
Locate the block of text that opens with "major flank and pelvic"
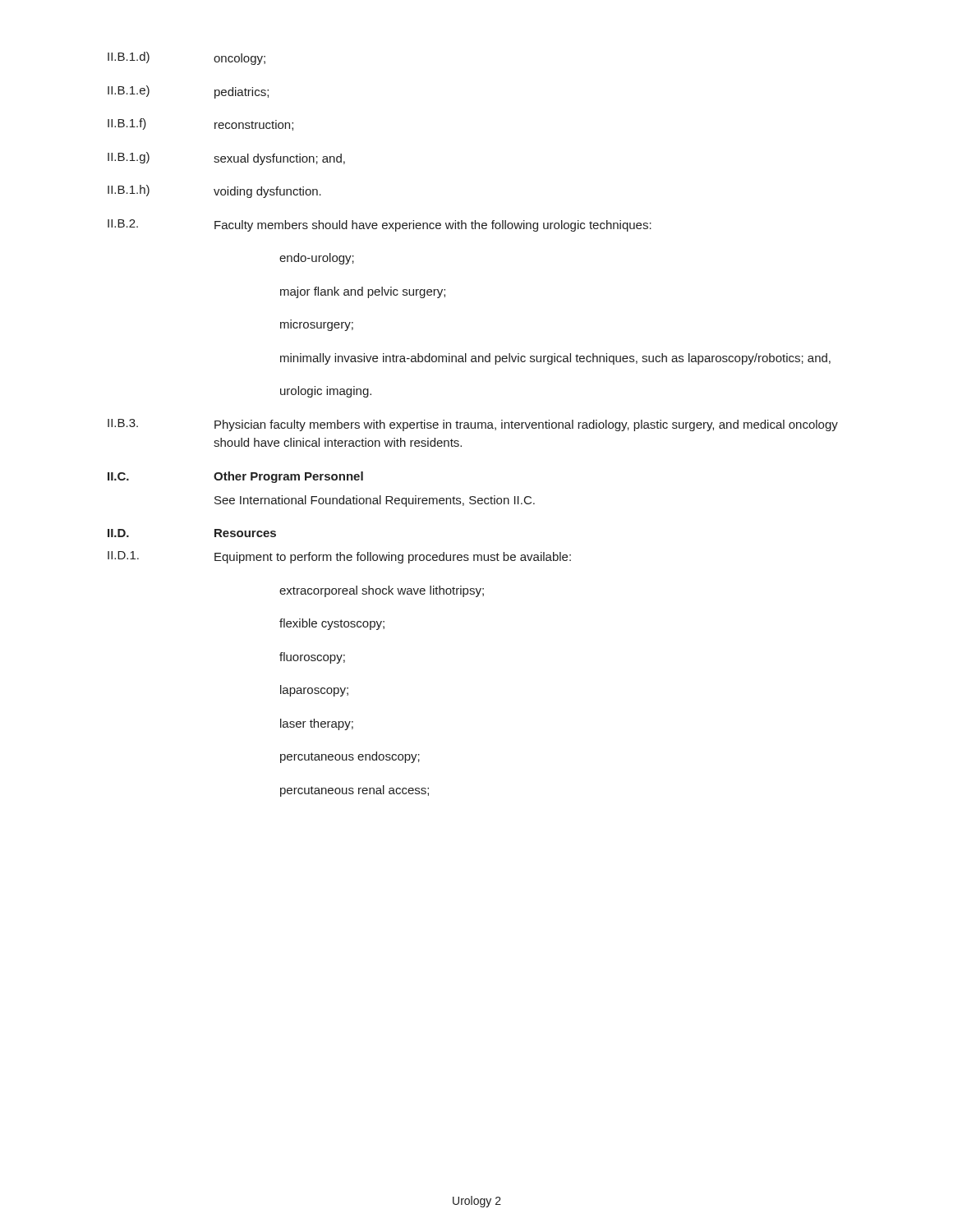(363, 292)
